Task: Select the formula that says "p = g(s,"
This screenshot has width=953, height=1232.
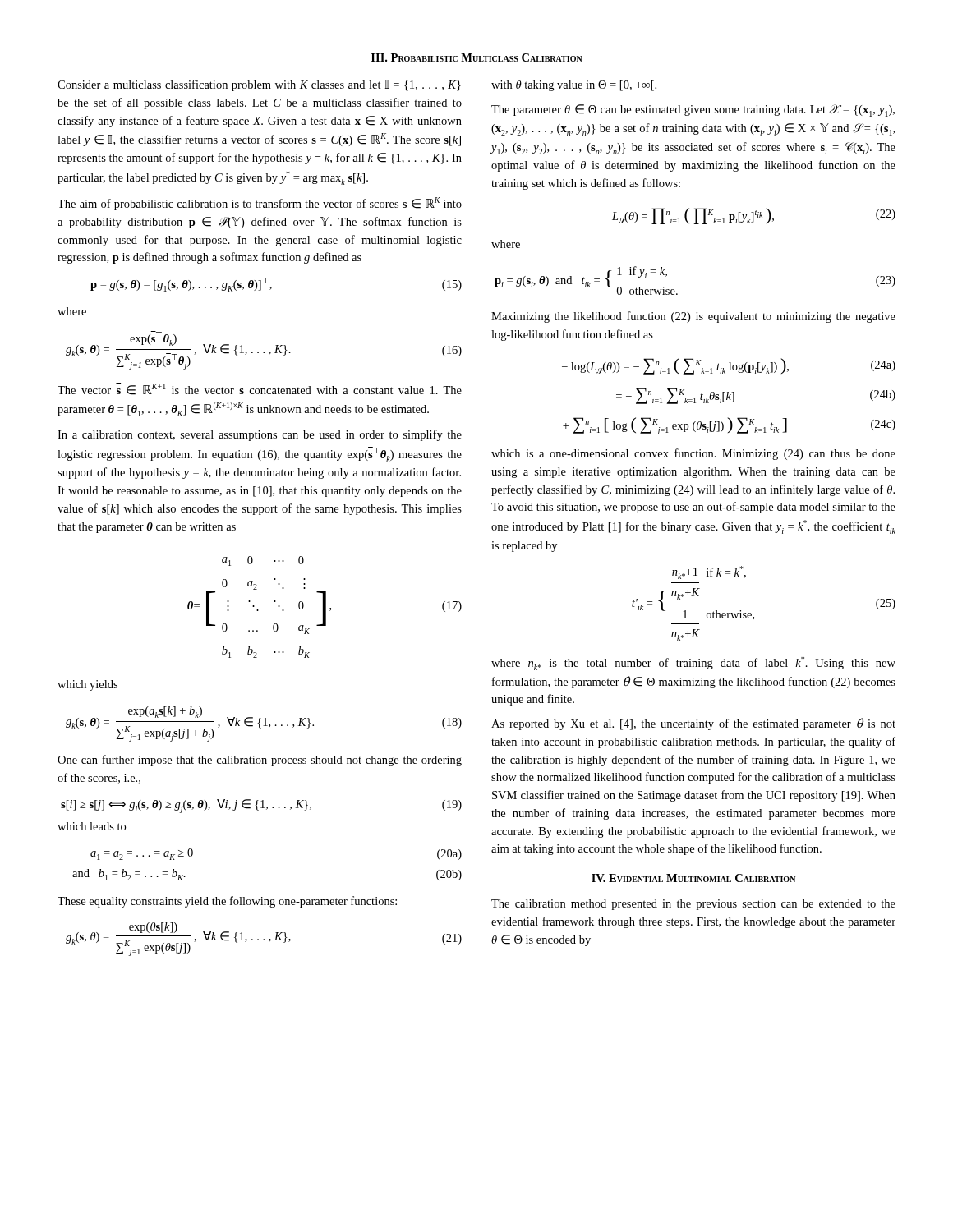Action: coord(276,285)
